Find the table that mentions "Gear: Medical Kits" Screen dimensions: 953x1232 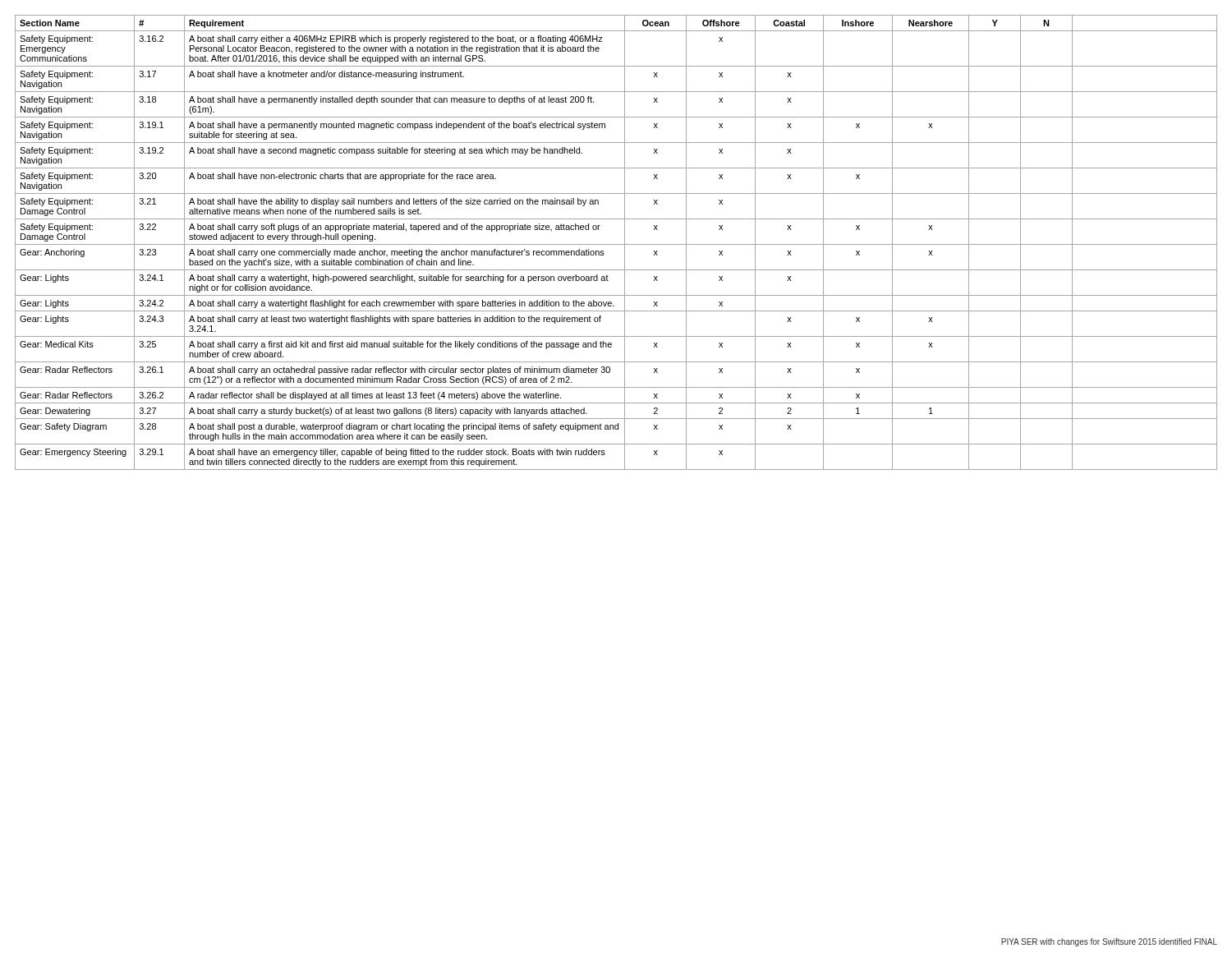616,242
